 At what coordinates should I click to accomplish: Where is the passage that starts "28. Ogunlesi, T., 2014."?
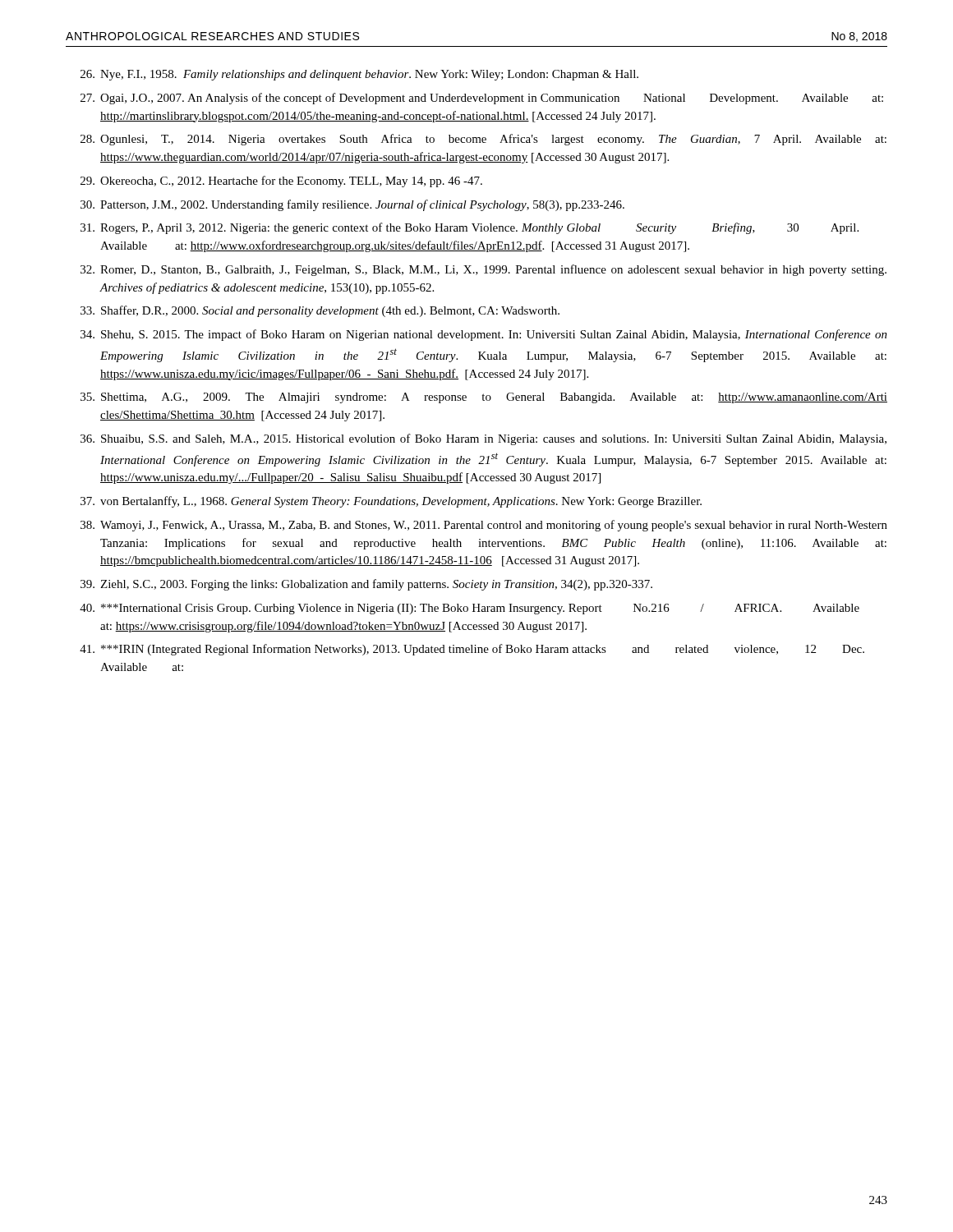pyautogui.click(x=476, y=149)
